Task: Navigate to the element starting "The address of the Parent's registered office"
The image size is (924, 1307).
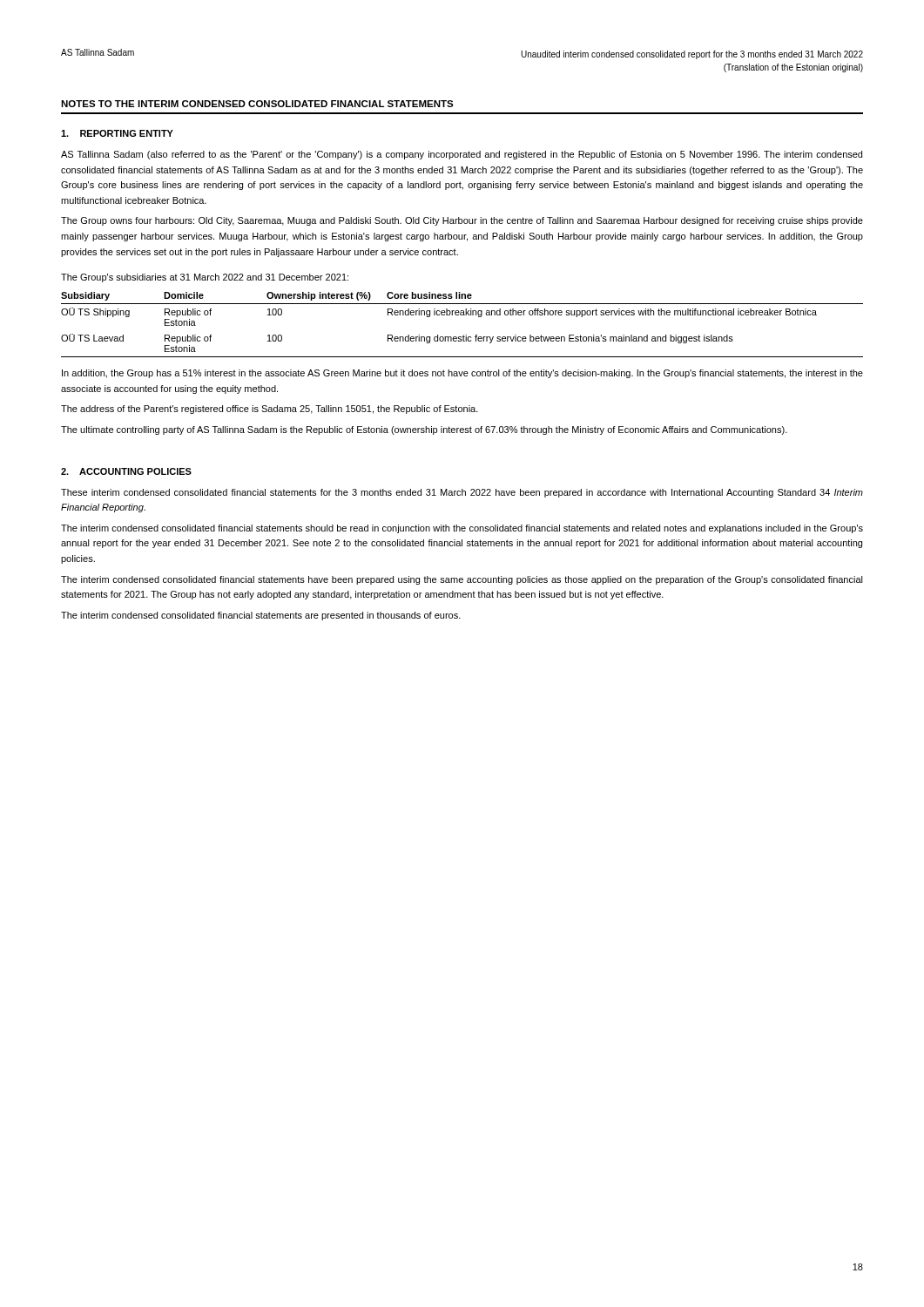Action: (x=462, y=410)
